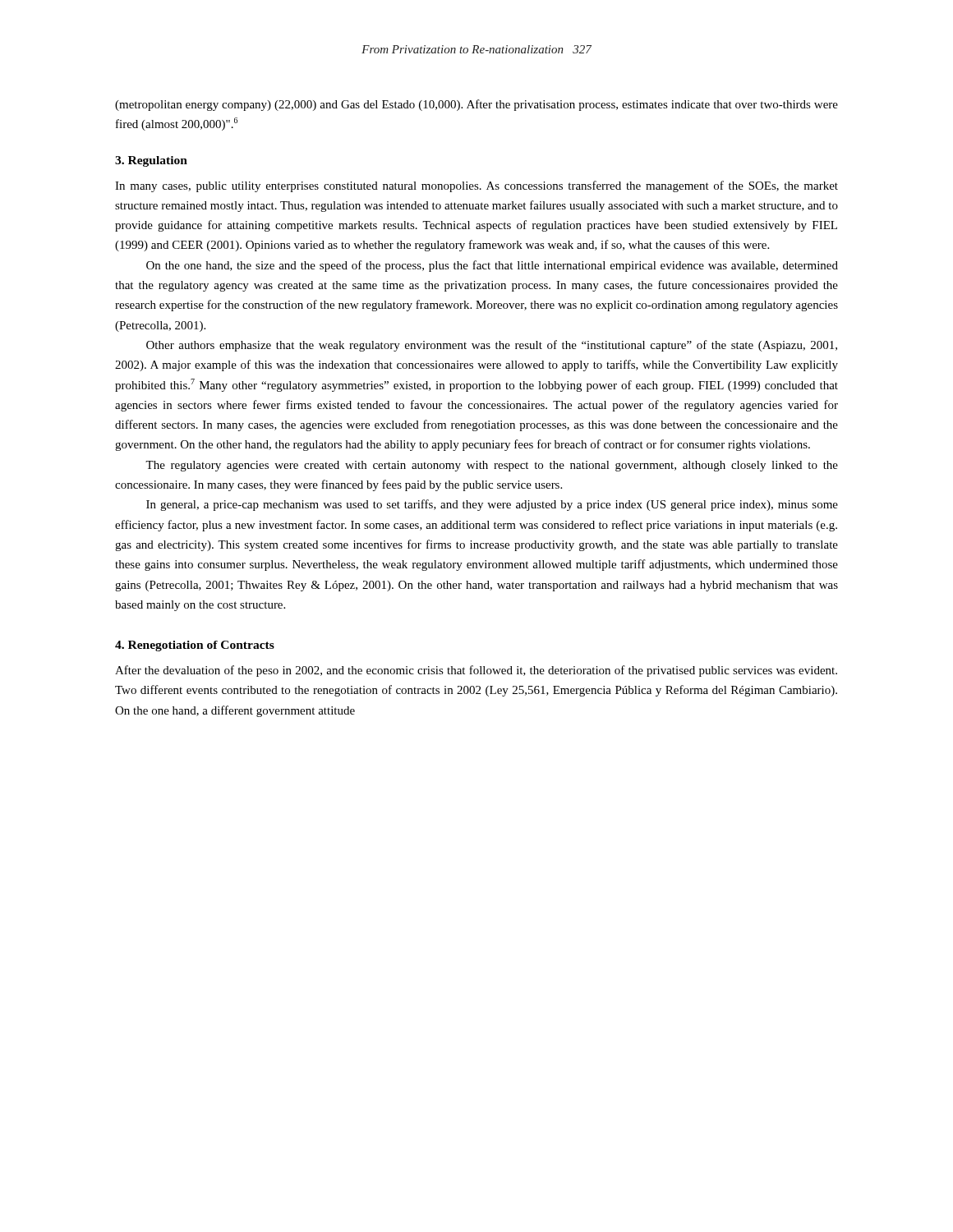The image size is (953, 1232).
Task: Click the passage that begins "After the devaluation of the peso in 2002,"
Action: (x=476, y=690)
